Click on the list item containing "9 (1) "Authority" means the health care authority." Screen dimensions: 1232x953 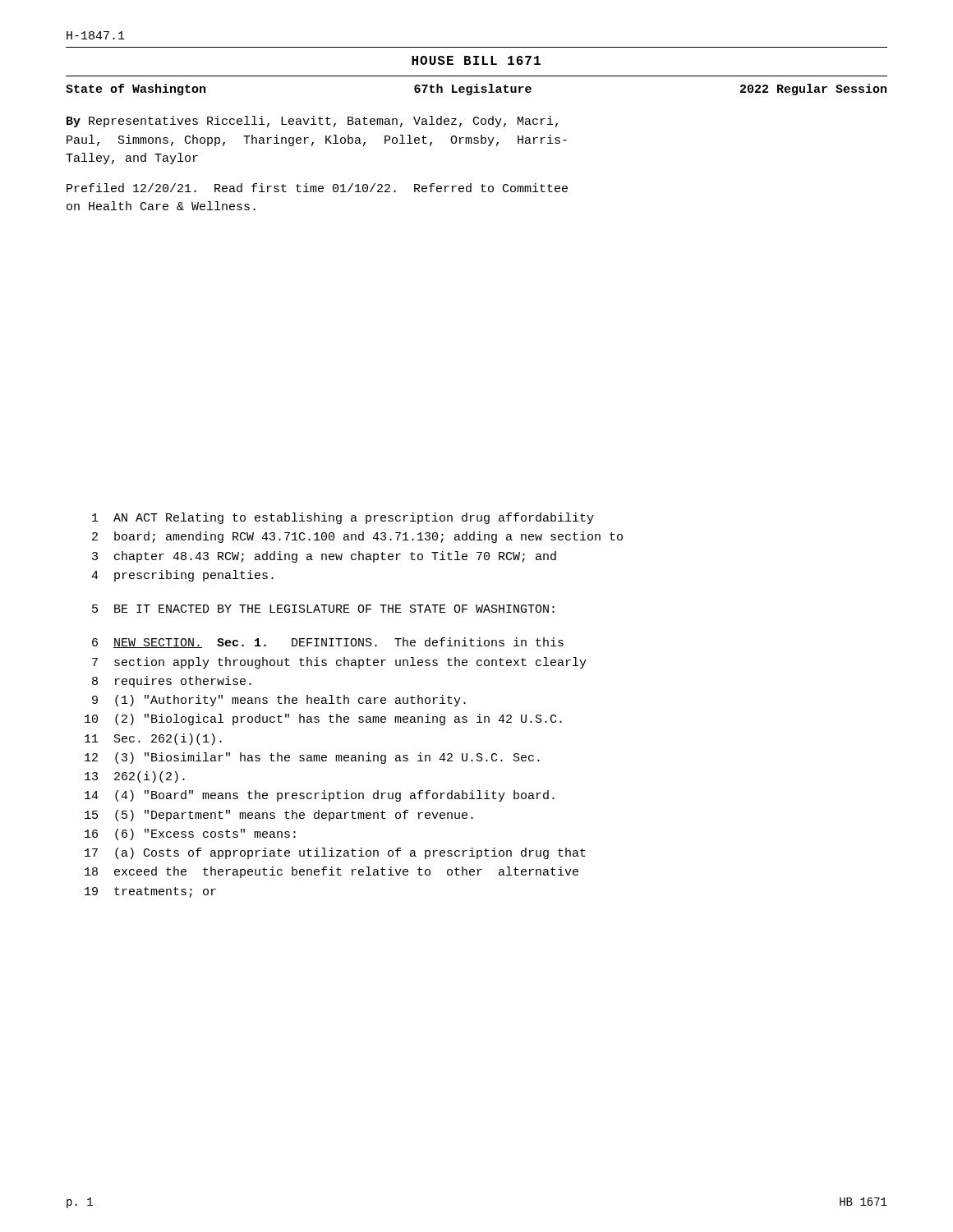coord(476,701)
